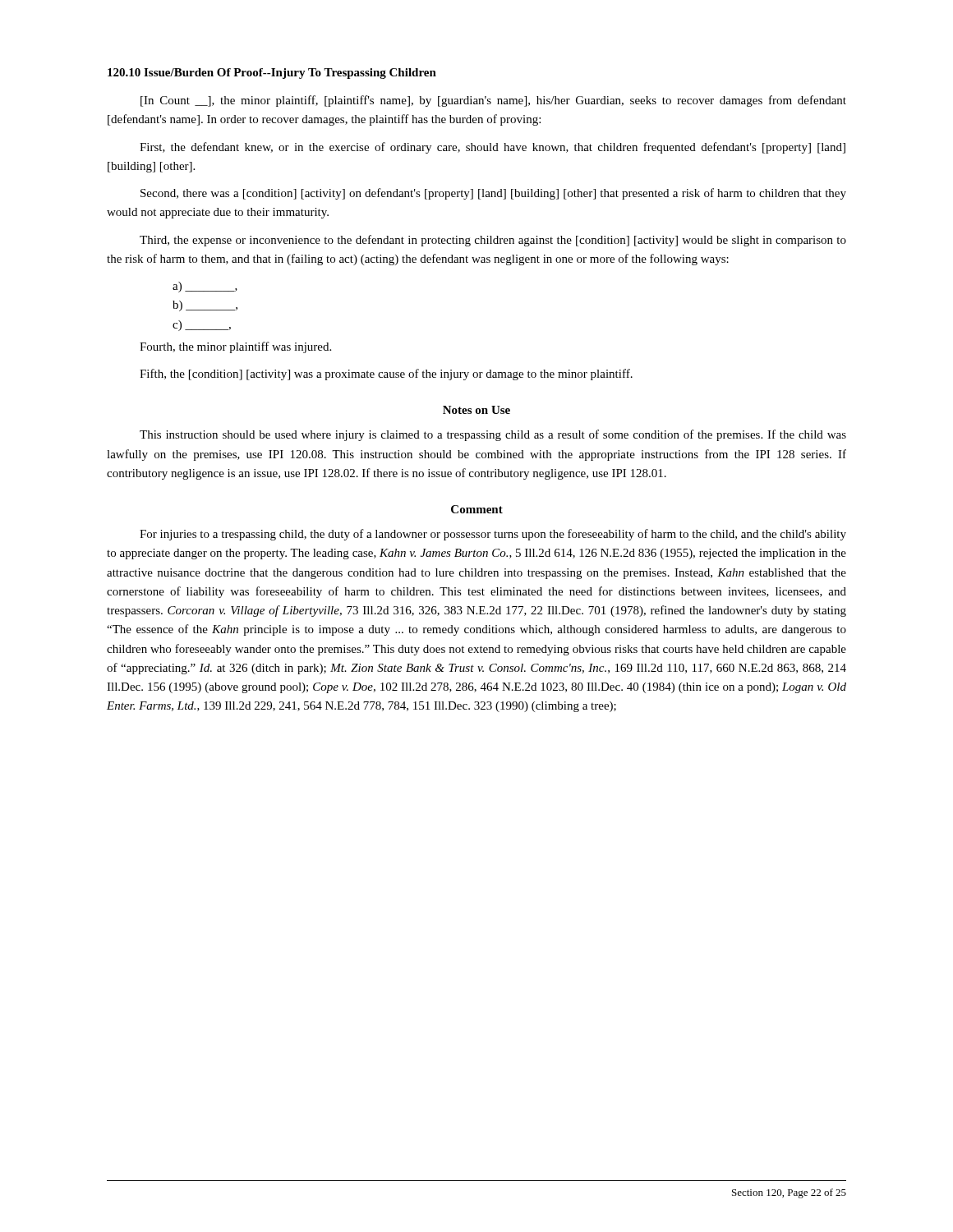Viewport: 953px width, 1232px height.
Task: Find the section header that reads "Notes on Use"
Action: coord(476,410)
